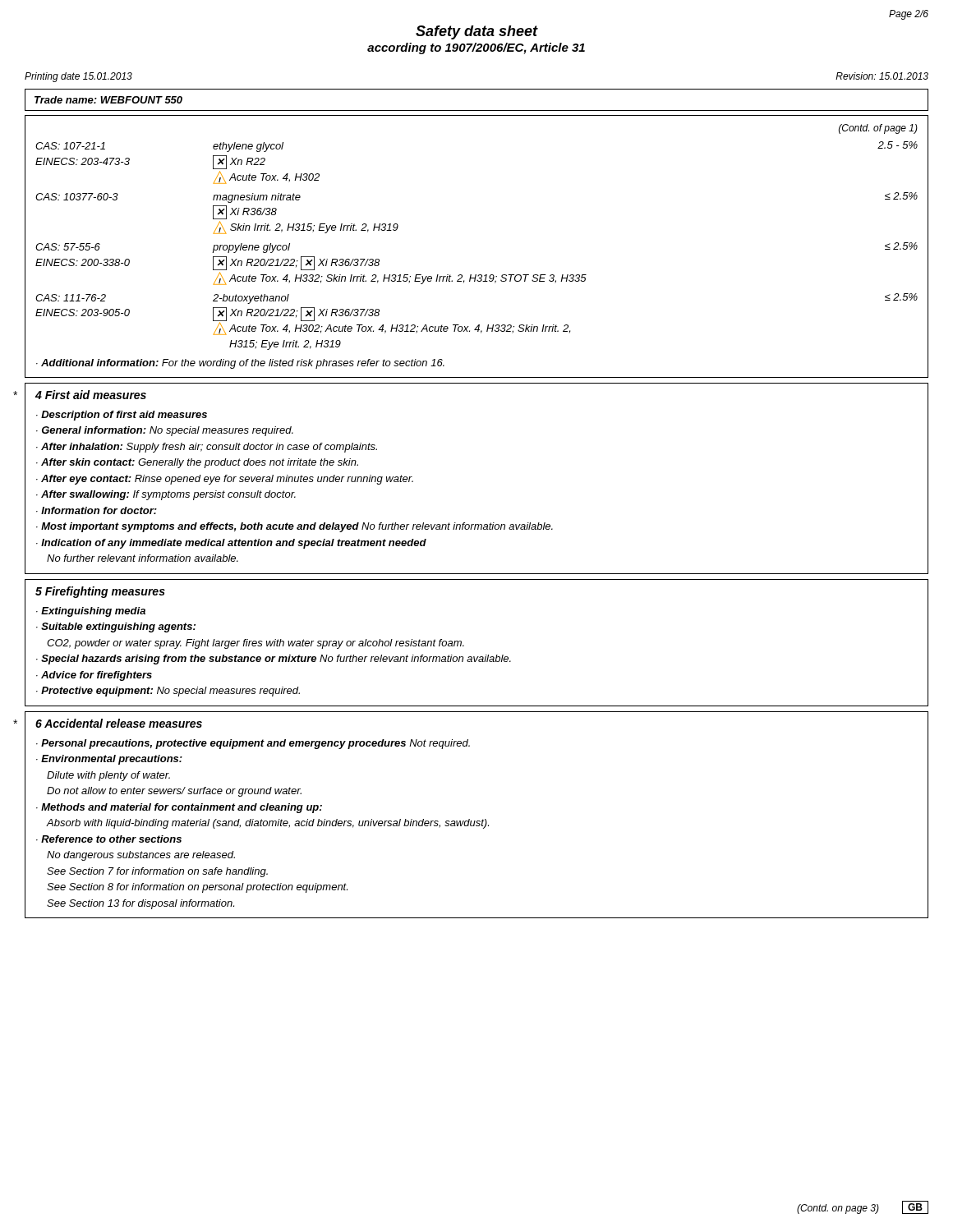Find the passage starting "· Description of first aid measures"
The width and height of the screenshot is (953, 1232).
pos(121,414)
